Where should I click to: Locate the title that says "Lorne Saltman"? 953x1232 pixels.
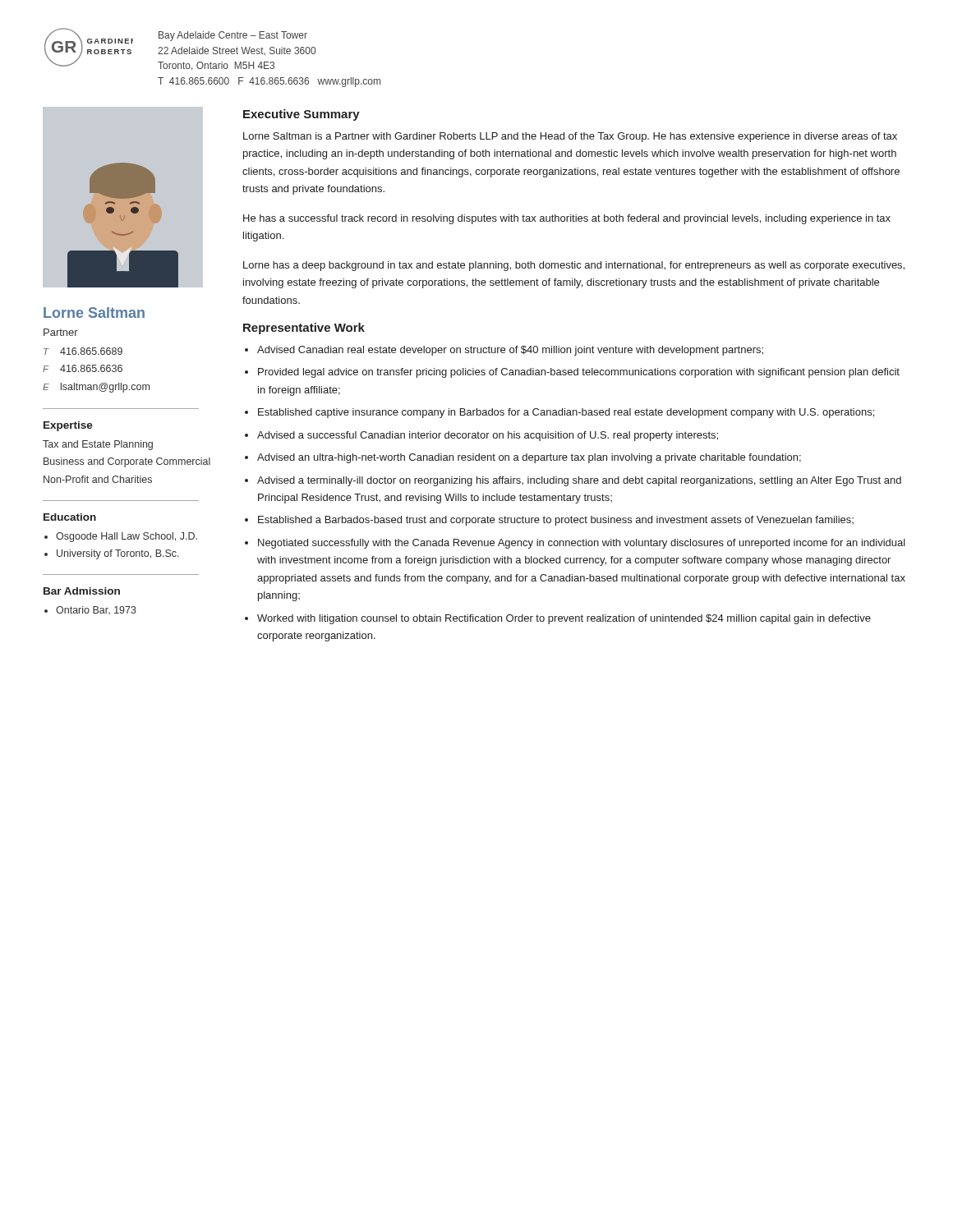point(94,313)
